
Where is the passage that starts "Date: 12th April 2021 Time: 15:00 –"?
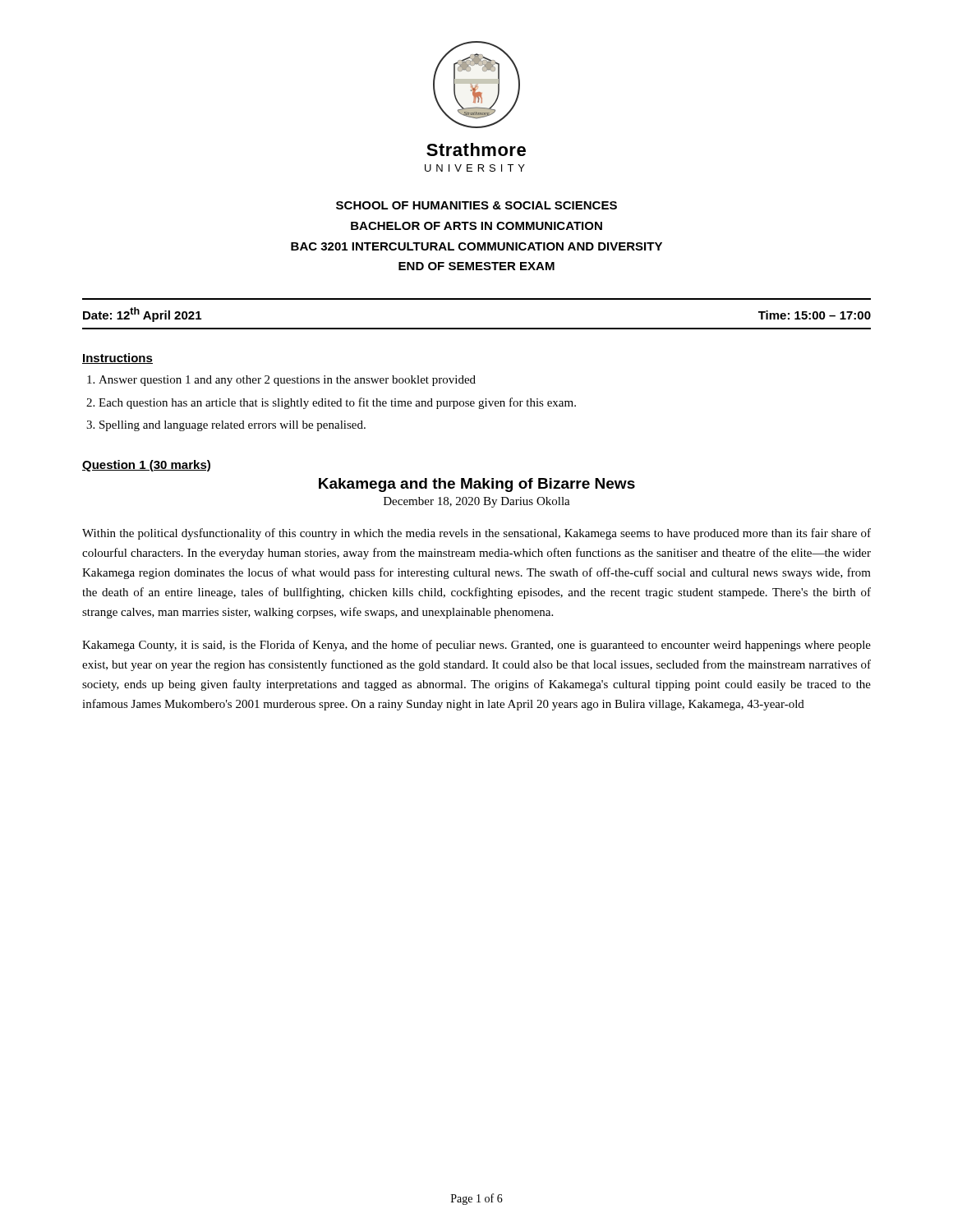click(x=147, y=314)
